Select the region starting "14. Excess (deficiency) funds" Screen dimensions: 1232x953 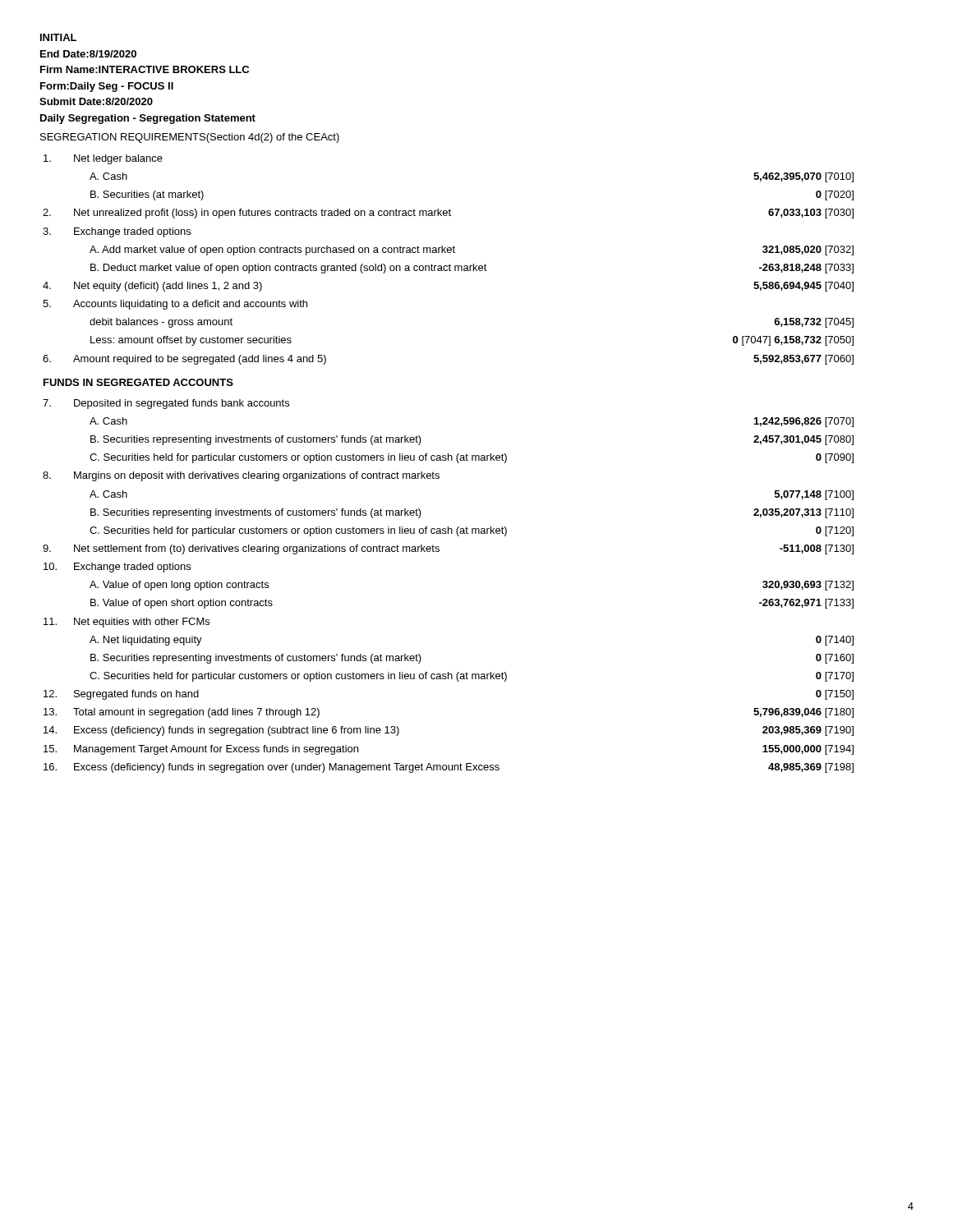point(239,731)
